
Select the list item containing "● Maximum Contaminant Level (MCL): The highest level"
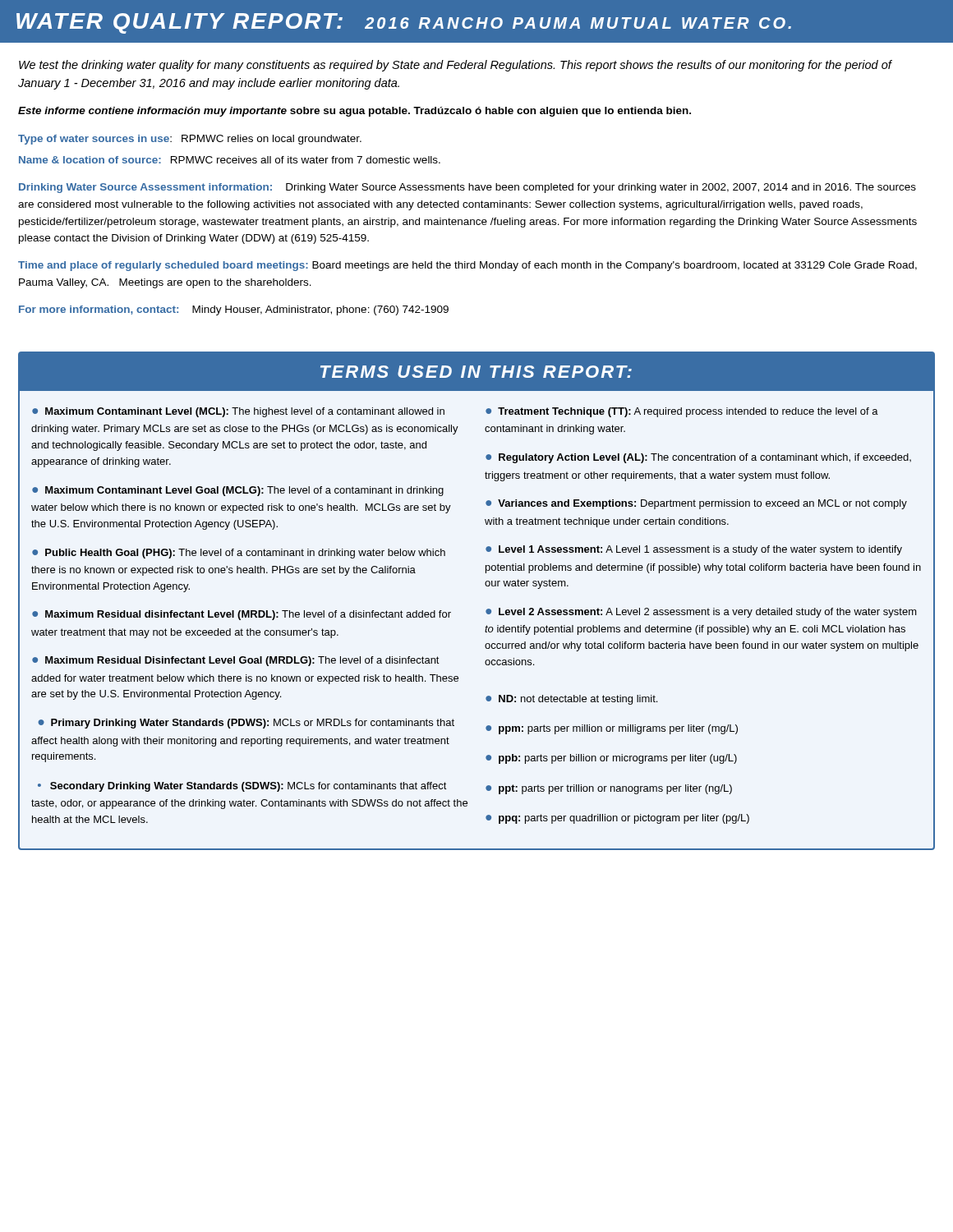click(245, 435)
